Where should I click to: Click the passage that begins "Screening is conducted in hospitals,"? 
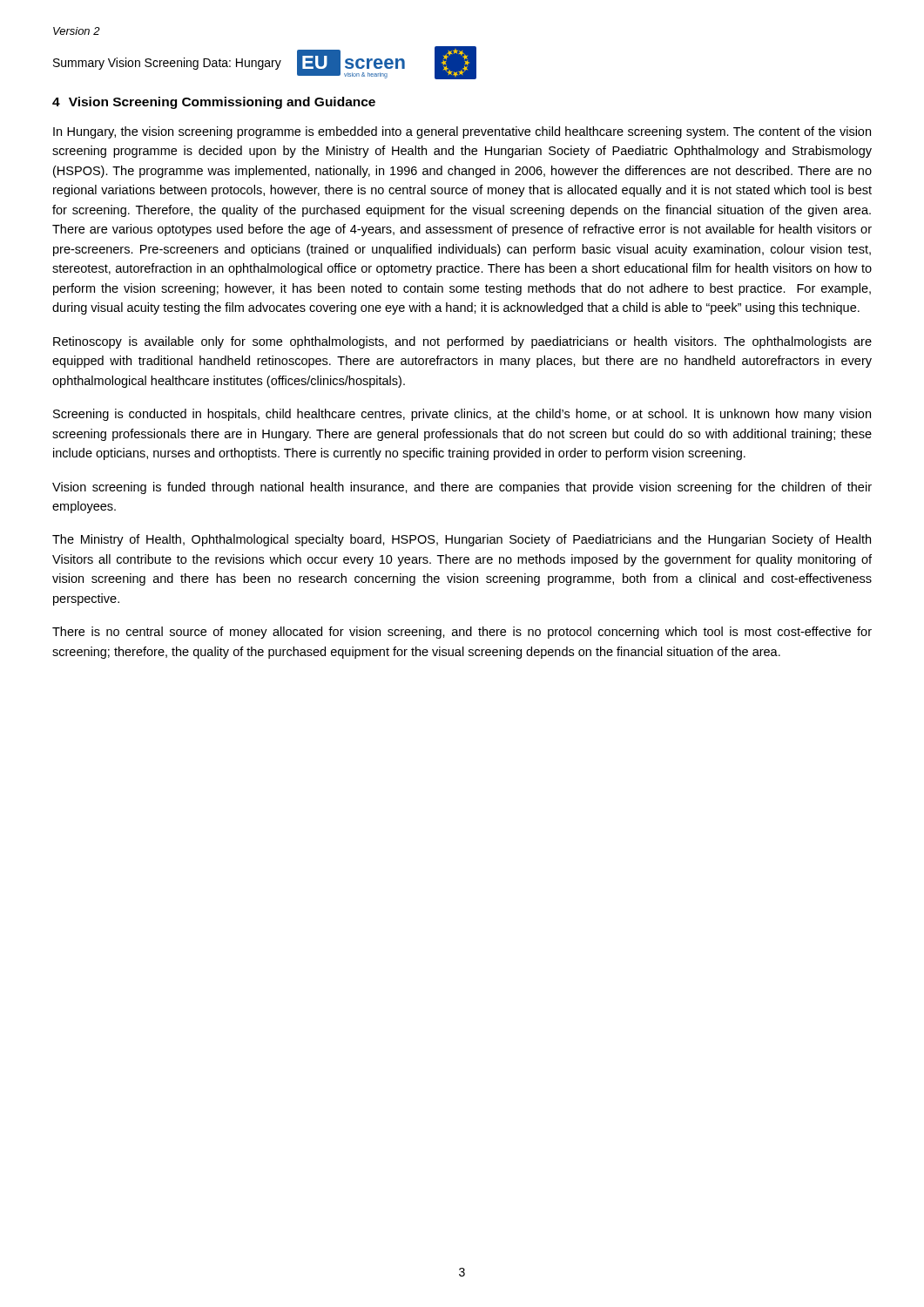pyautogui.click(x=462, y=434)
